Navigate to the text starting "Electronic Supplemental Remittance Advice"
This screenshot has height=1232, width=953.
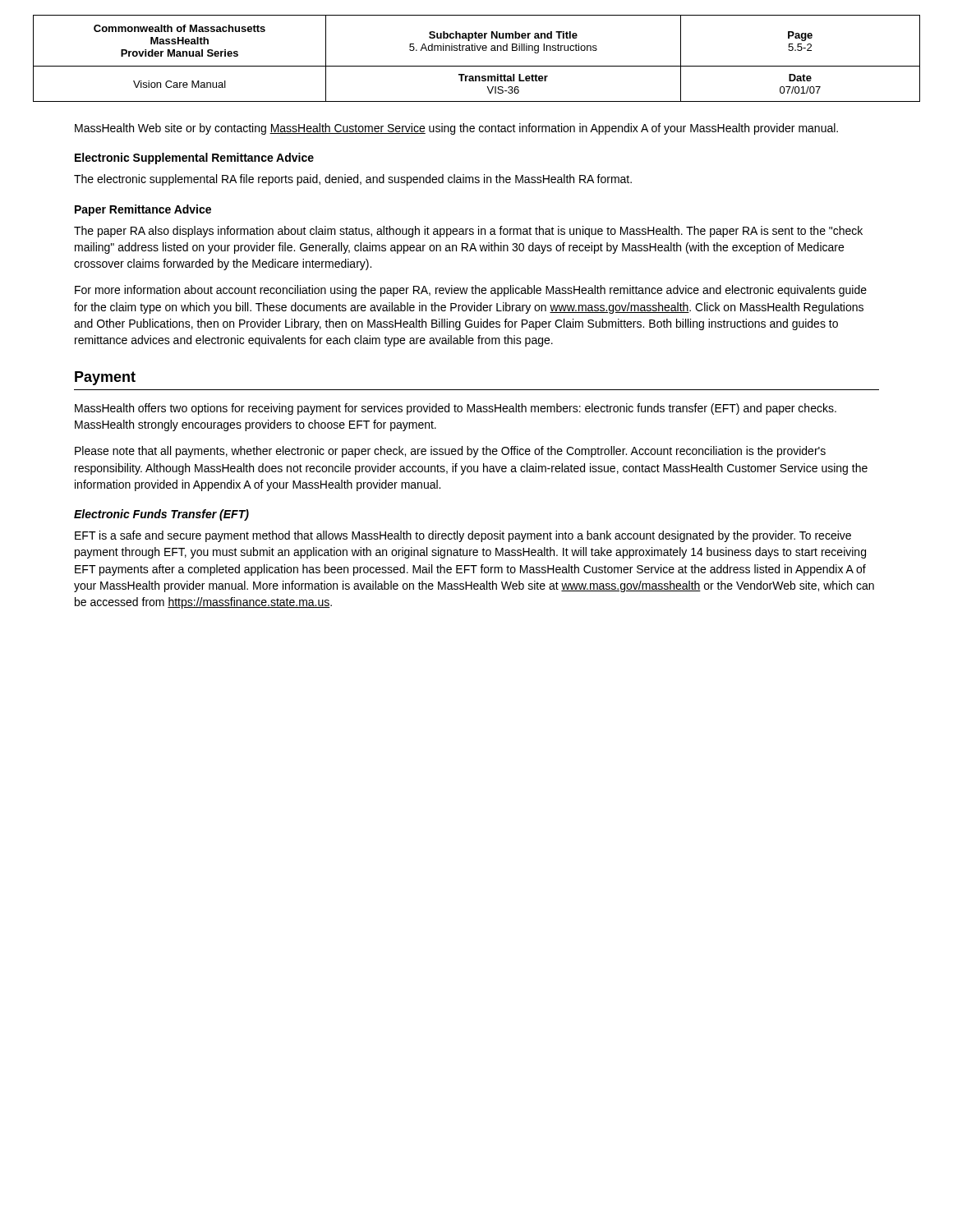pyautogui.click(x=194, y=158)
